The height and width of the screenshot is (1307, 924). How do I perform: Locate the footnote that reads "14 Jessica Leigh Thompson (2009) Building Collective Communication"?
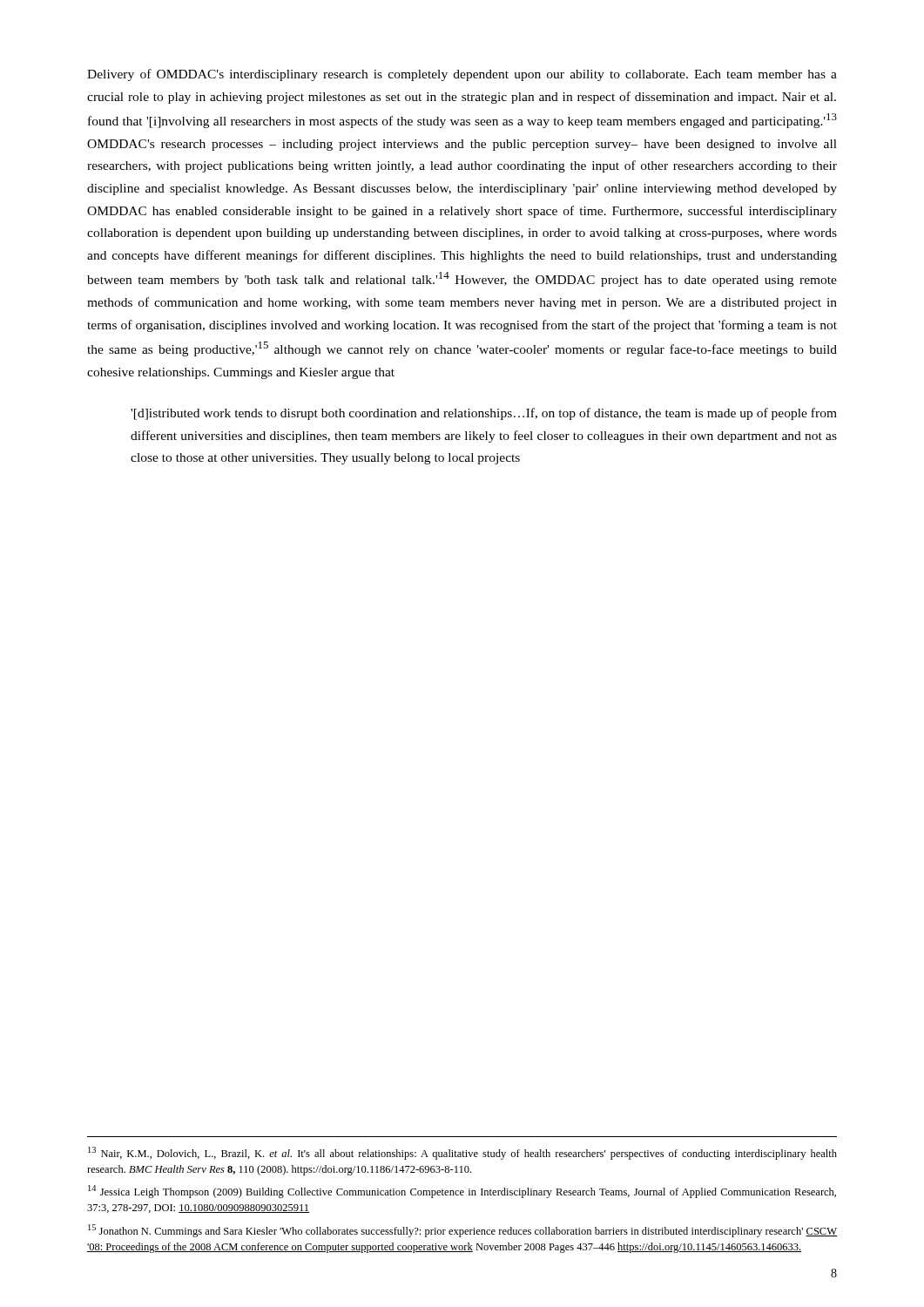pyautogui.click(x=462, y=1199)
